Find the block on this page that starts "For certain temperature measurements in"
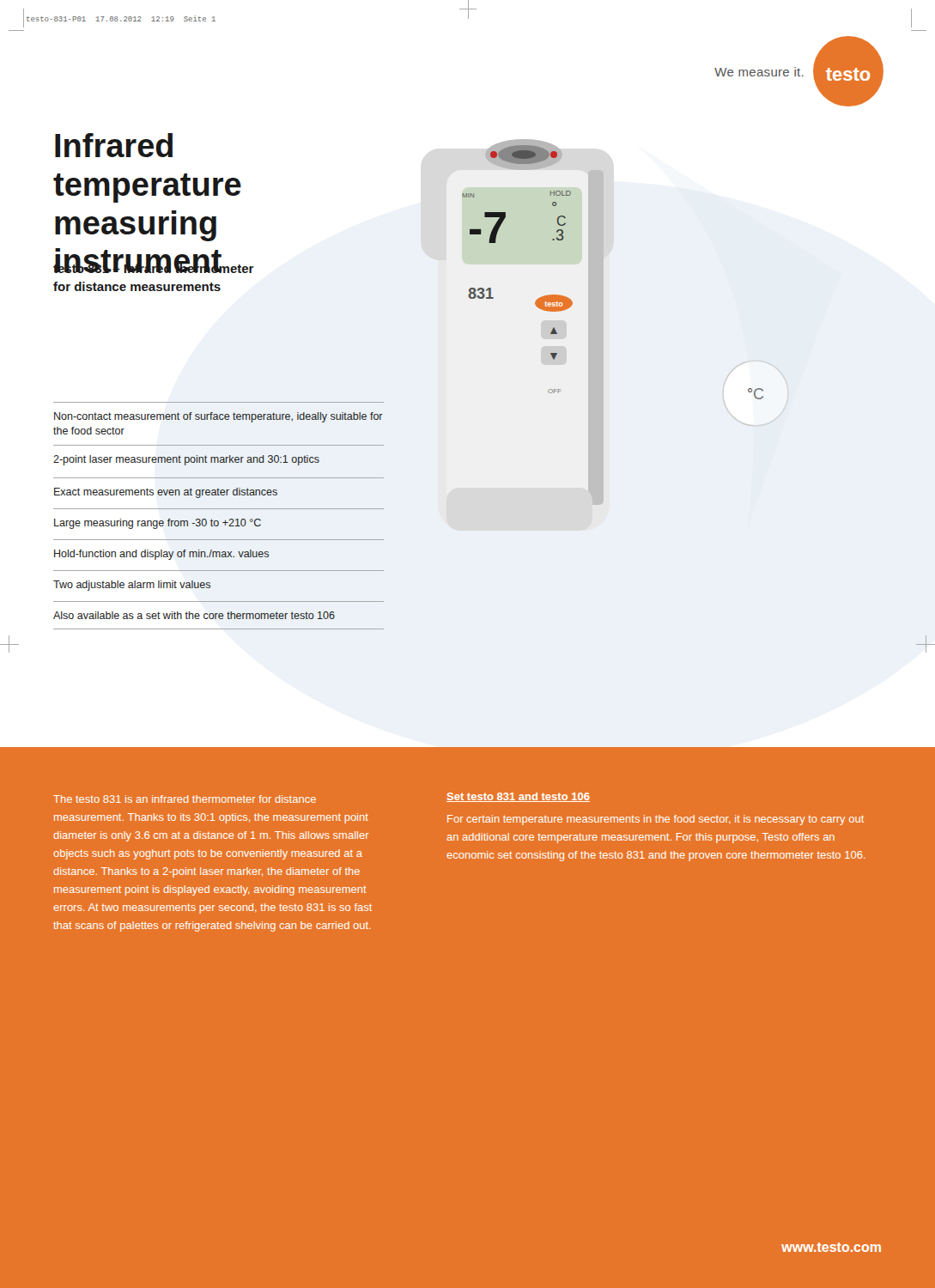This screenshot has height=1288, width=935. pyautogui.click(x=656, y=837)
